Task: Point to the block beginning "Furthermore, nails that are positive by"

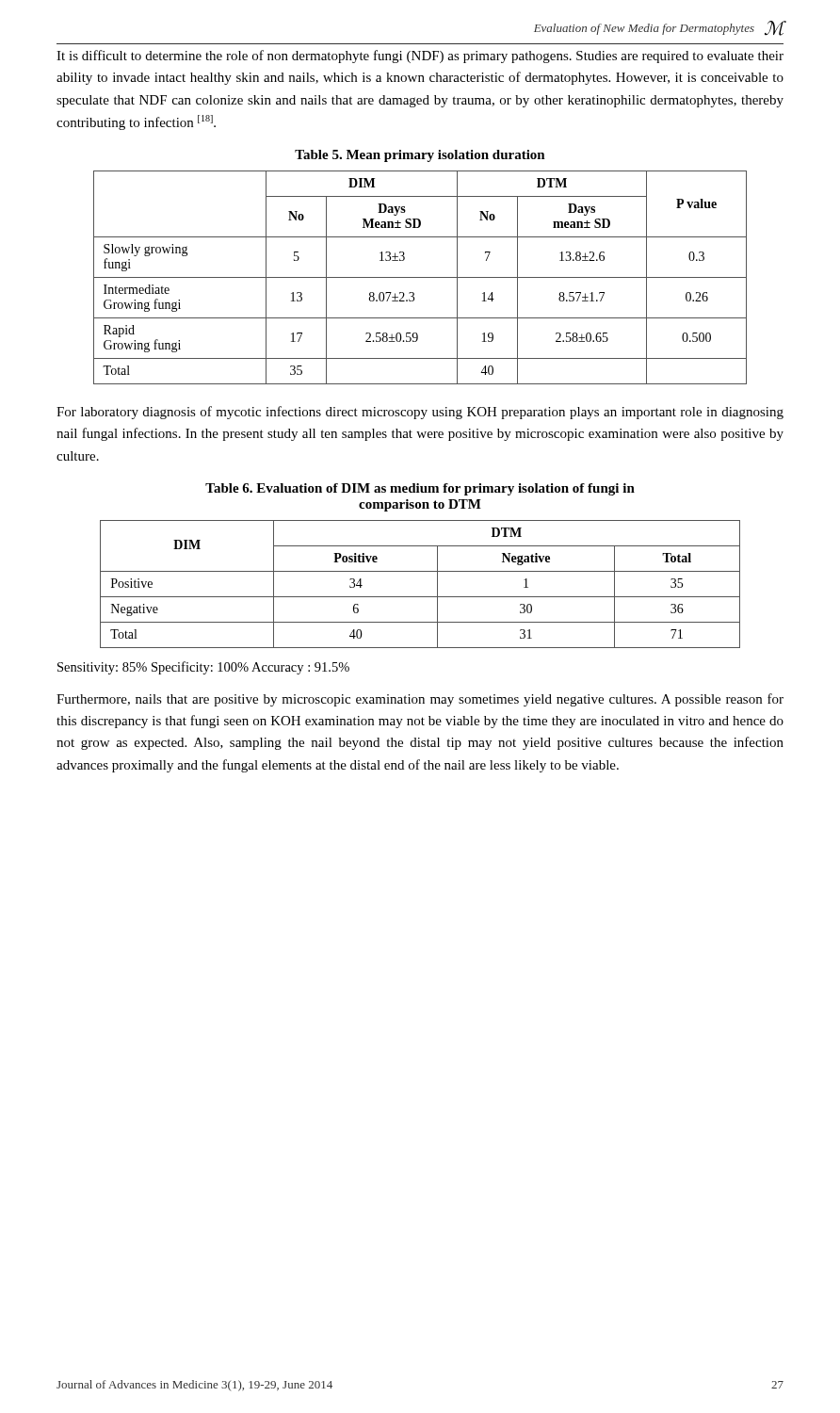Action: point(420,732)
